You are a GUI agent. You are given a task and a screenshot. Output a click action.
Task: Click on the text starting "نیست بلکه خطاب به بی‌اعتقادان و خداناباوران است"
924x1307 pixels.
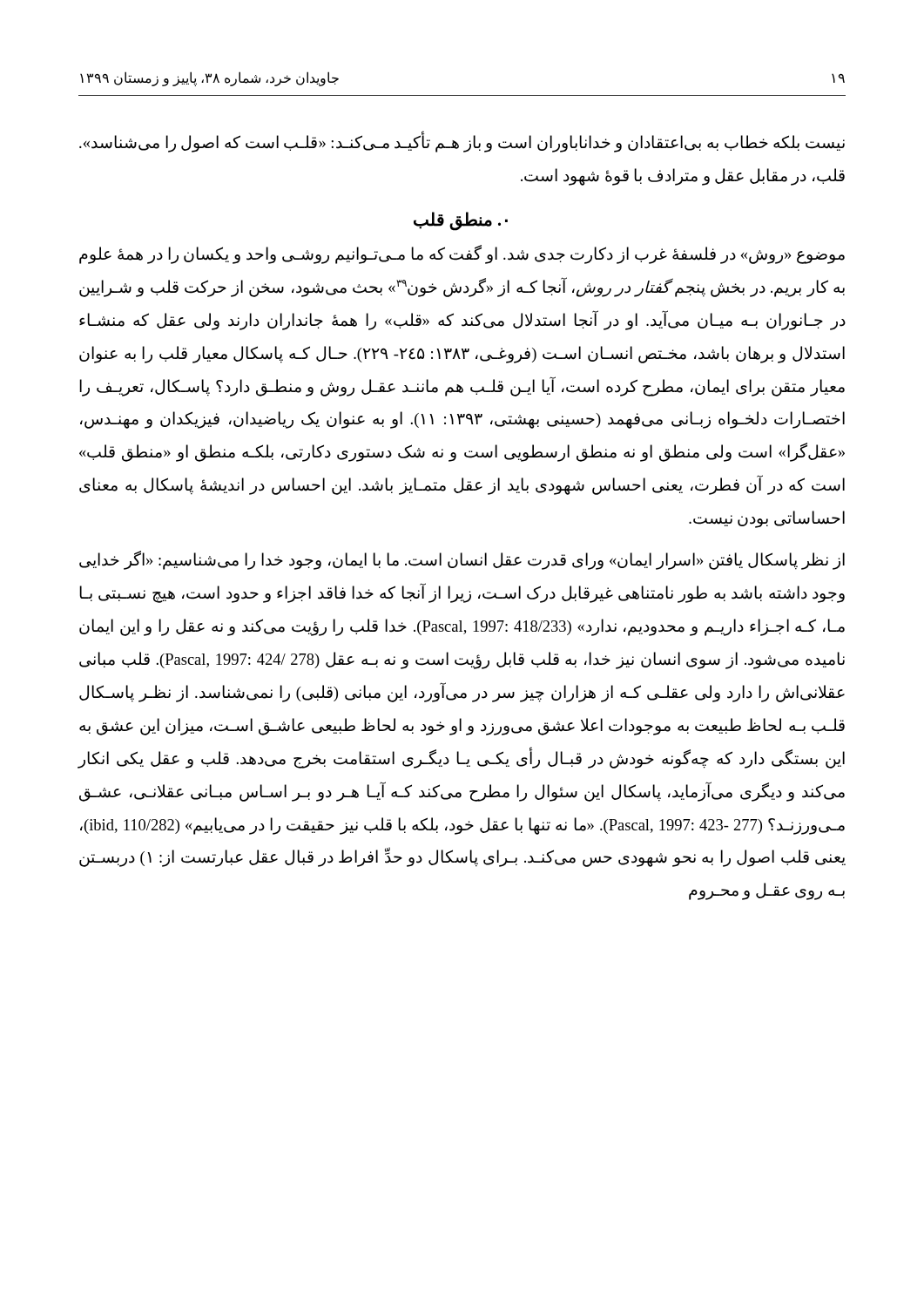[x=462, y=159]
